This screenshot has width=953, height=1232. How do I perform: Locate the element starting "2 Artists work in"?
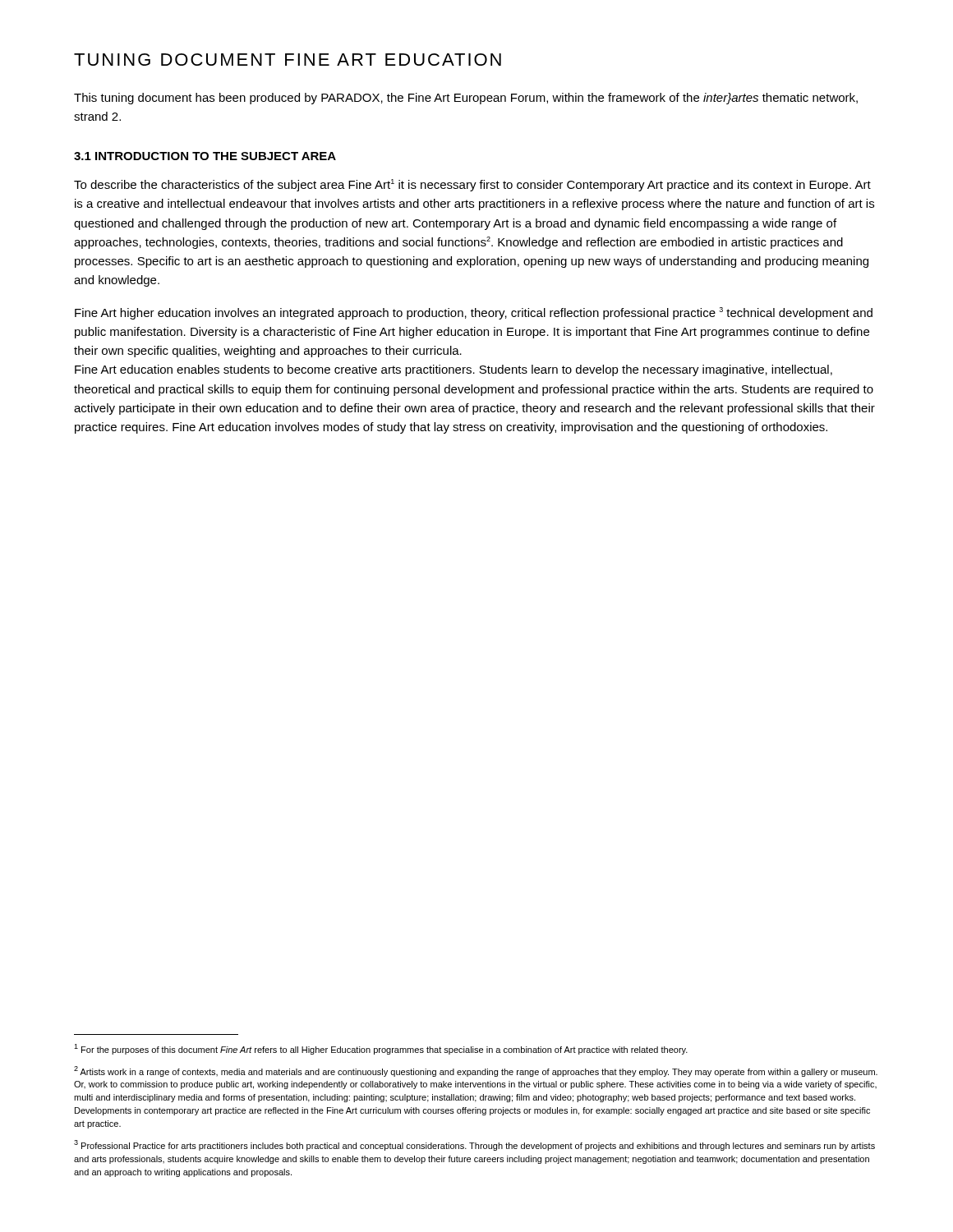pyautogui.click(x=476, y=1098)
